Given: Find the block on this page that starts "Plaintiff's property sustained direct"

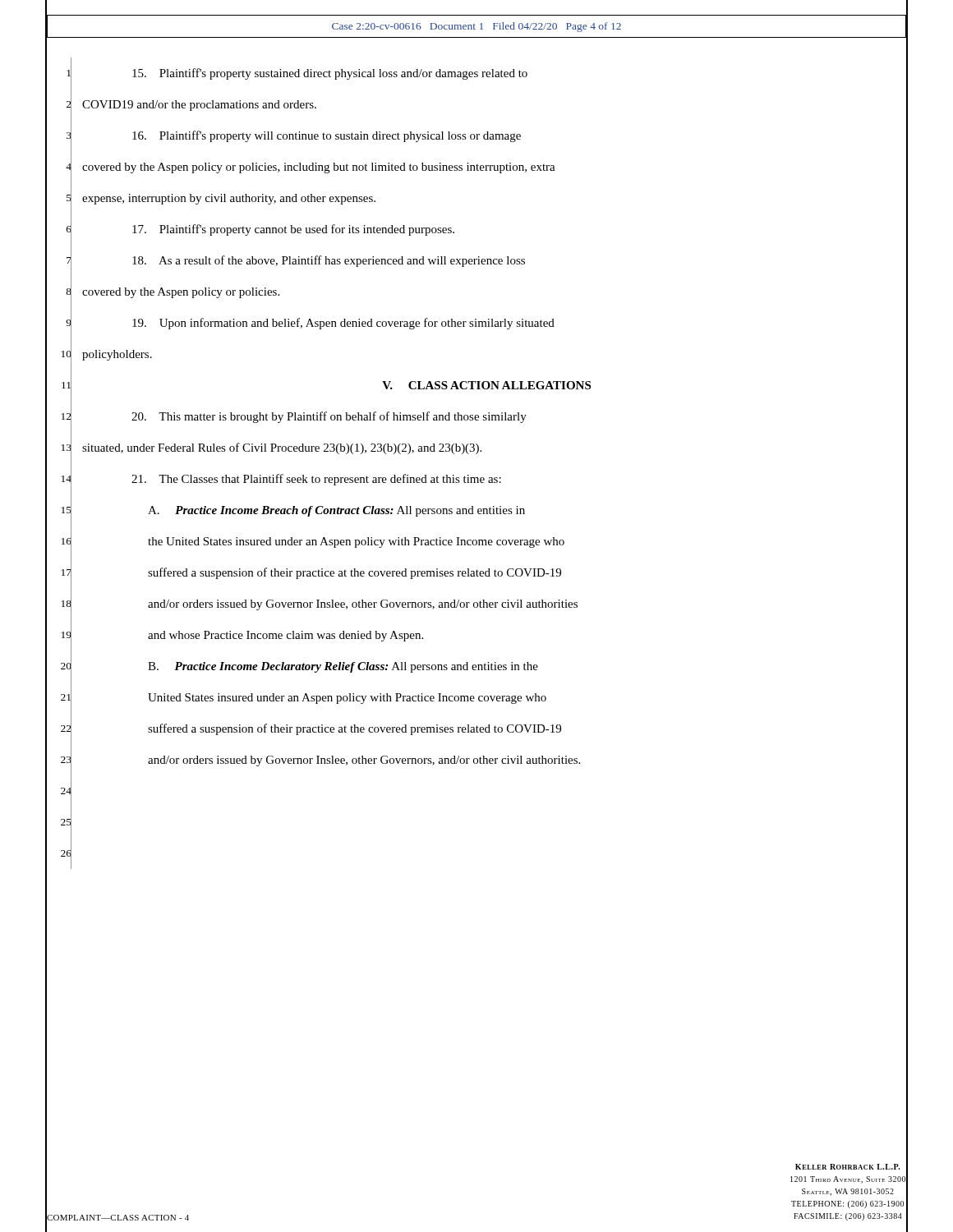Looking at the screenshot, I should point(330,73).
